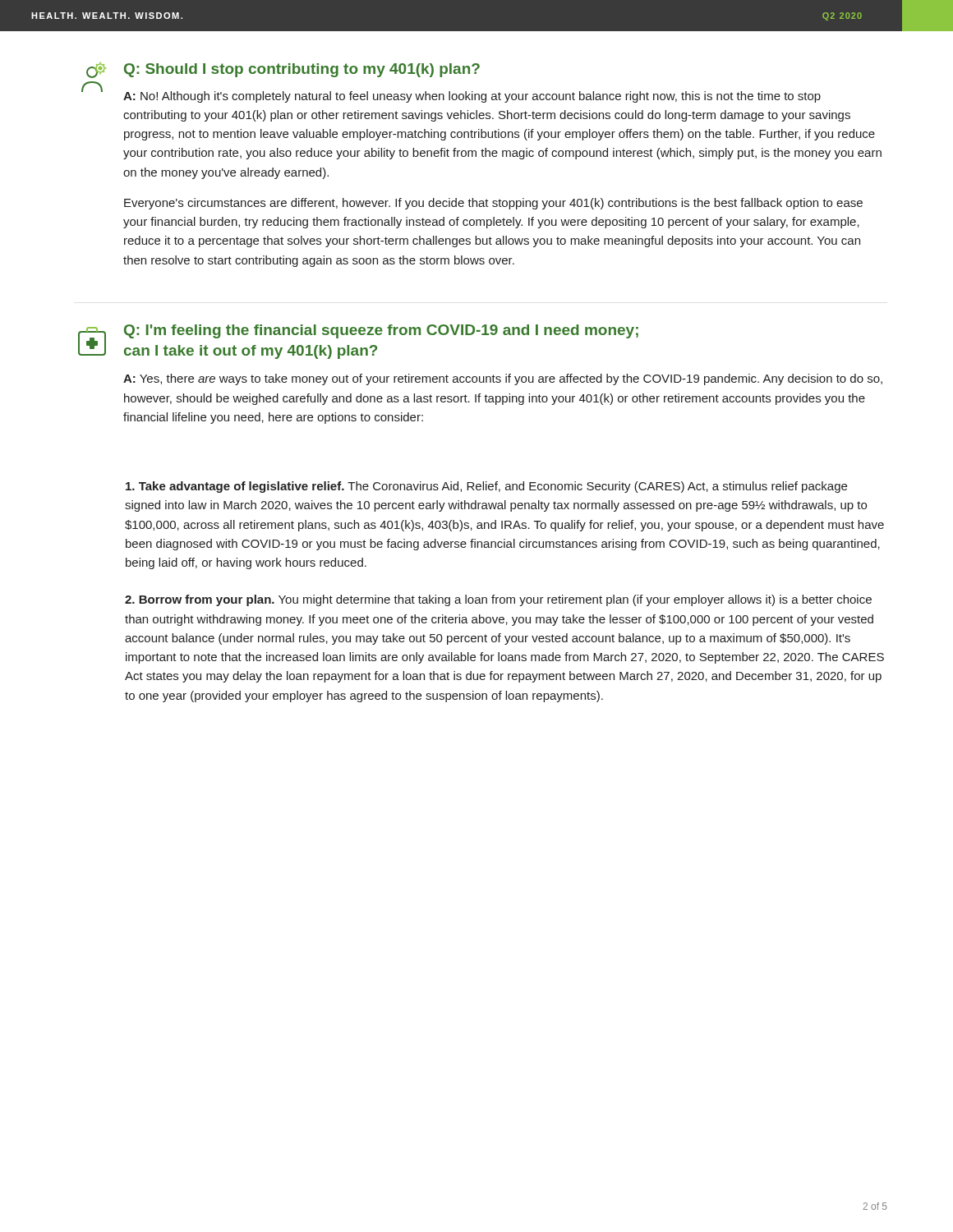The image size is (953, 1232).
Task: Point to the text starting "A: No! Although it's completely natural to feel"
Action: pyautogui.click(x=503, y=134)
